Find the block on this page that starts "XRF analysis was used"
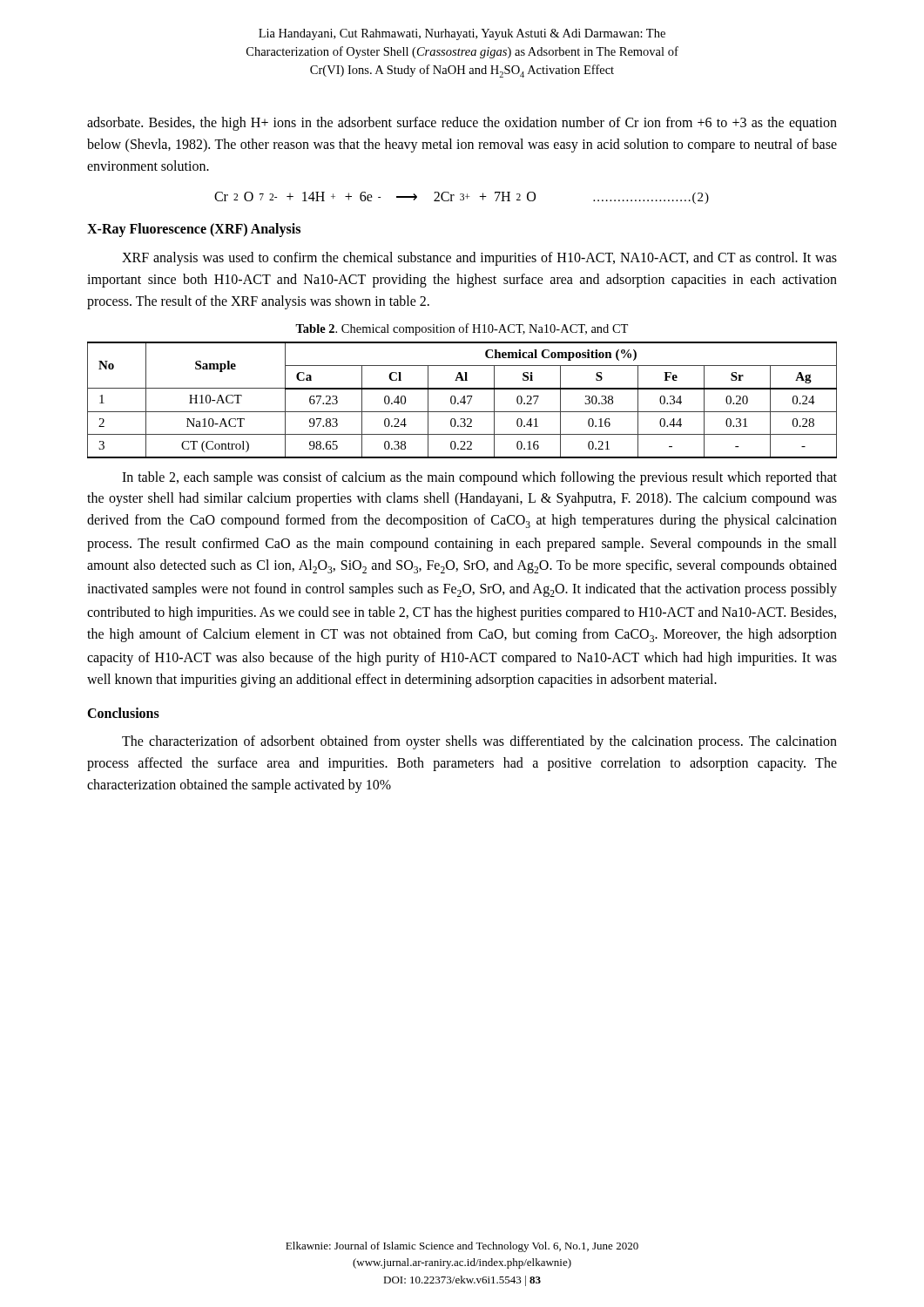The image size is (924, 1307). click(x=462, y=280)
